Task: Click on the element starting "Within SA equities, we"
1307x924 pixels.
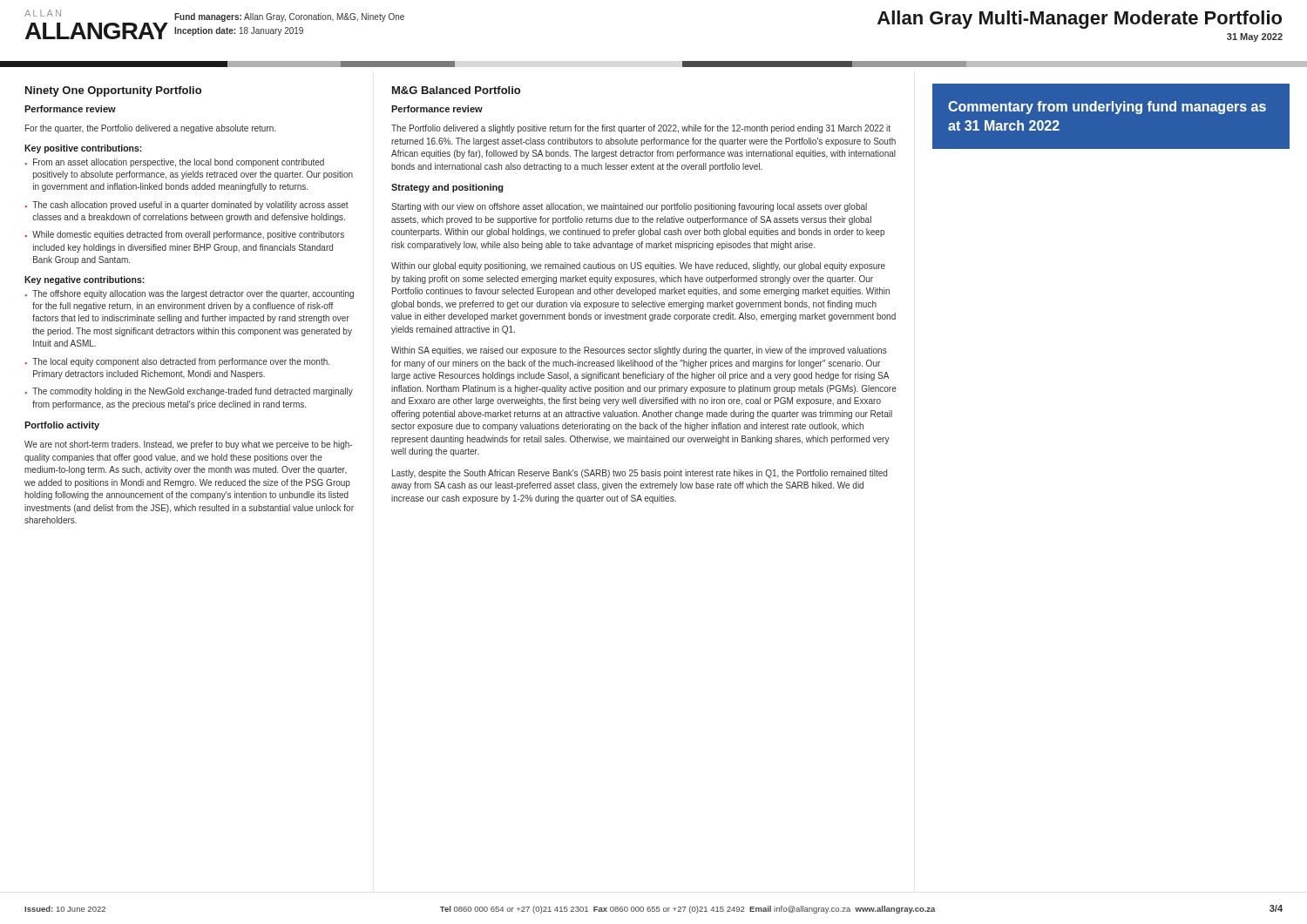Action: (644, 402)
